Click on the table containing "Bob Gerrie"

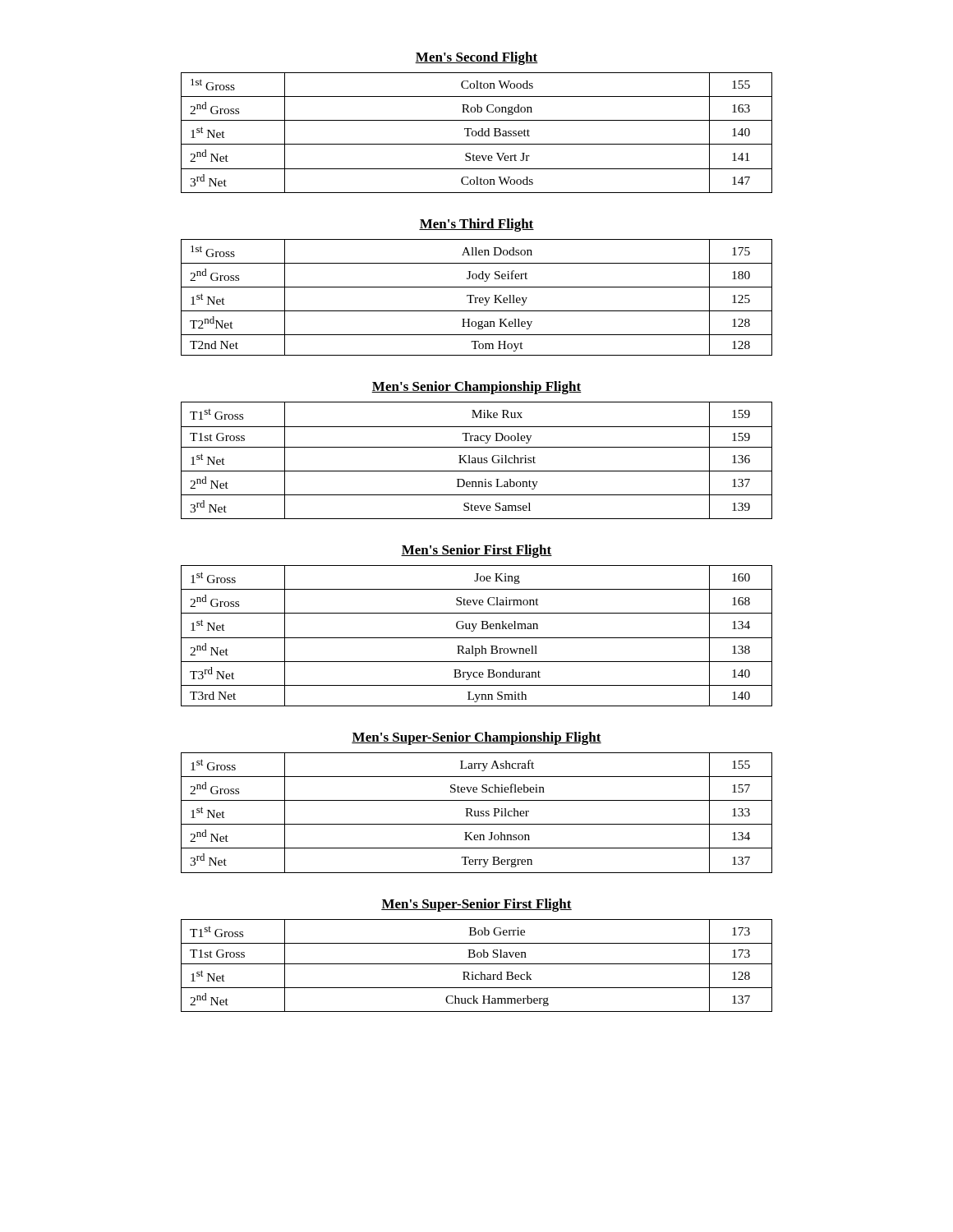(x=476, y=965)
